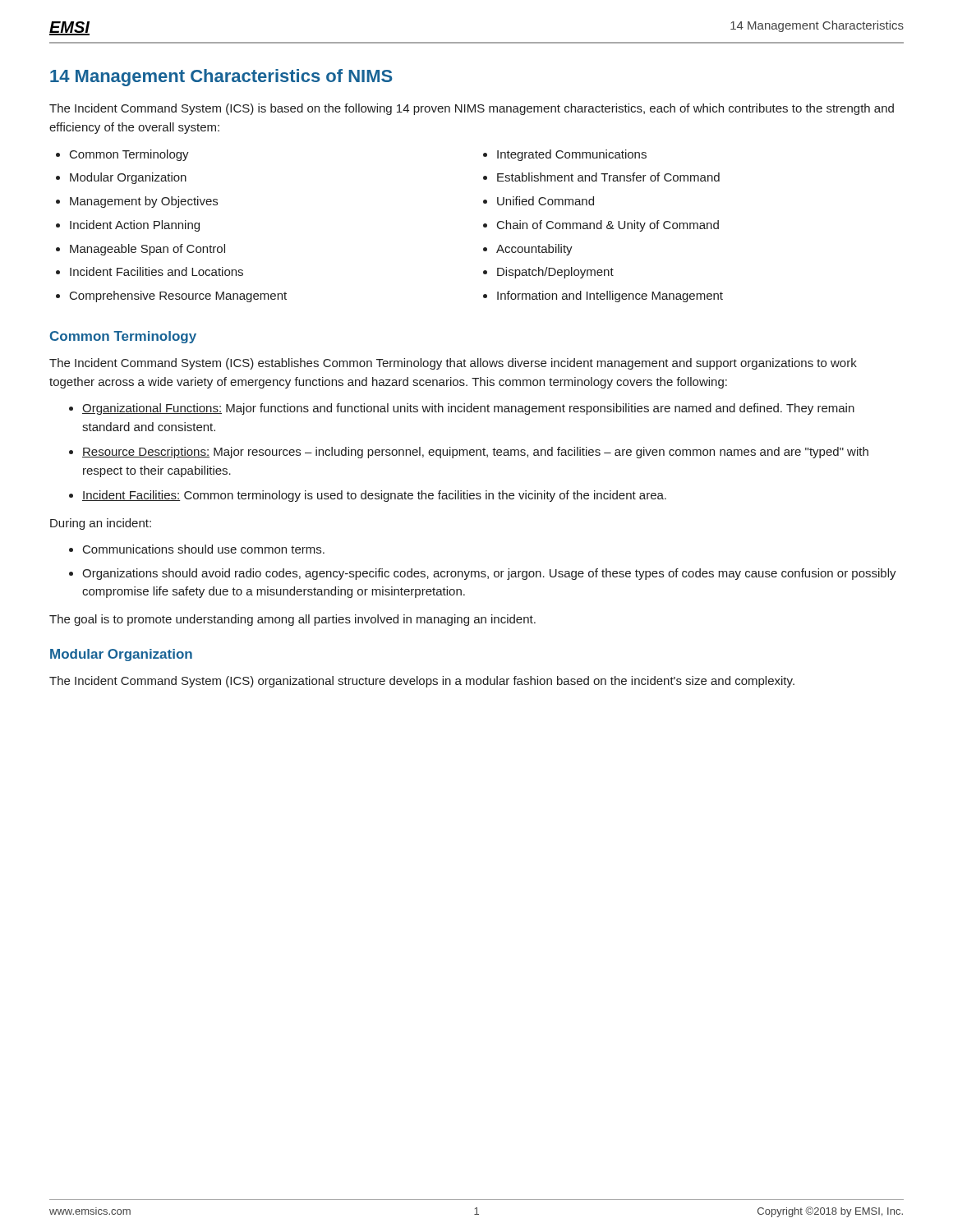Find the list item that says "Communications should use"
The width and height of the screenshot is (953, 1232).
click(x=204, y=549)
